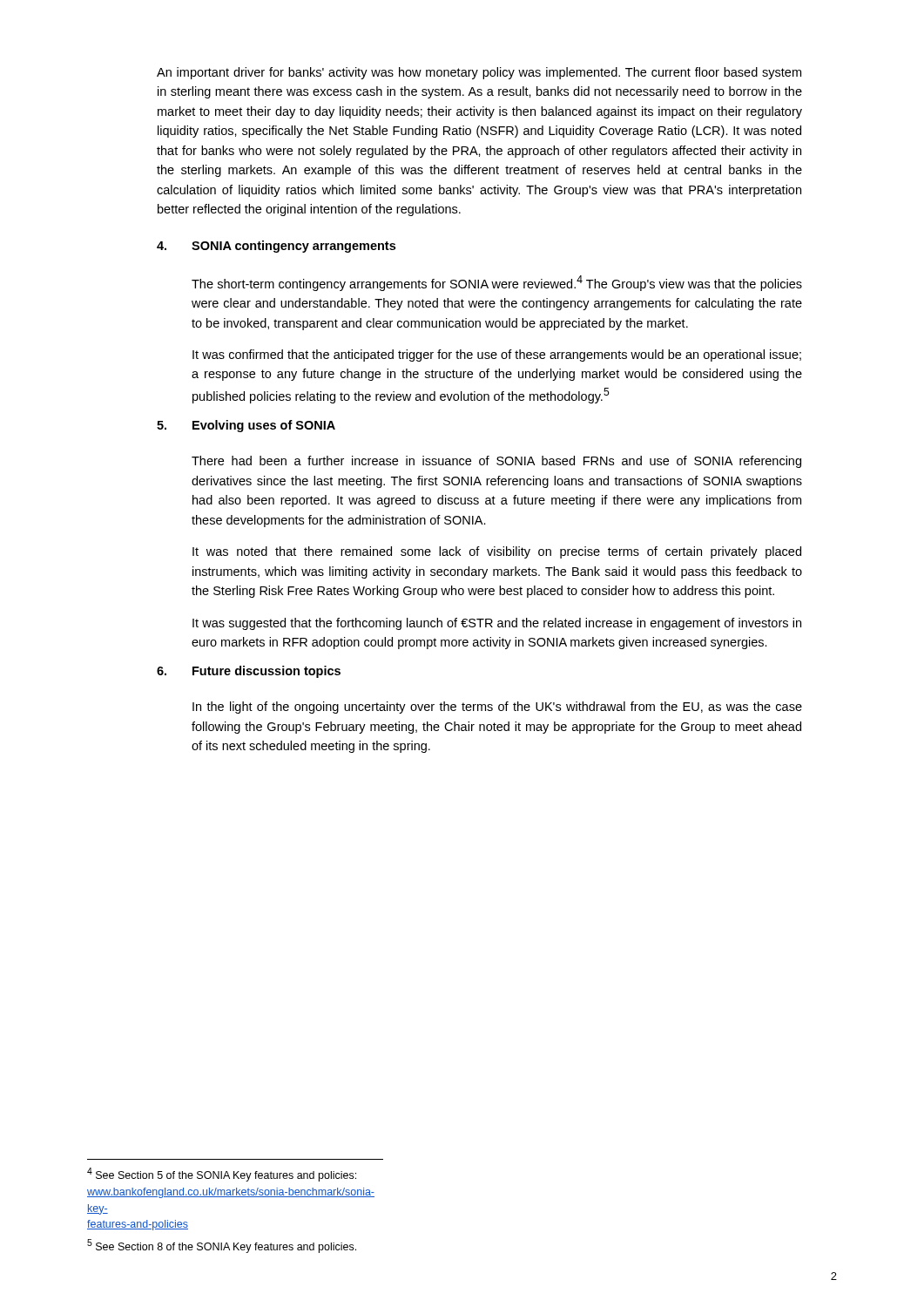924x1307 pixels.
Task: Point to the block beginning "It was confirmed that the anticipated trigger"
Action: (497, 375)
